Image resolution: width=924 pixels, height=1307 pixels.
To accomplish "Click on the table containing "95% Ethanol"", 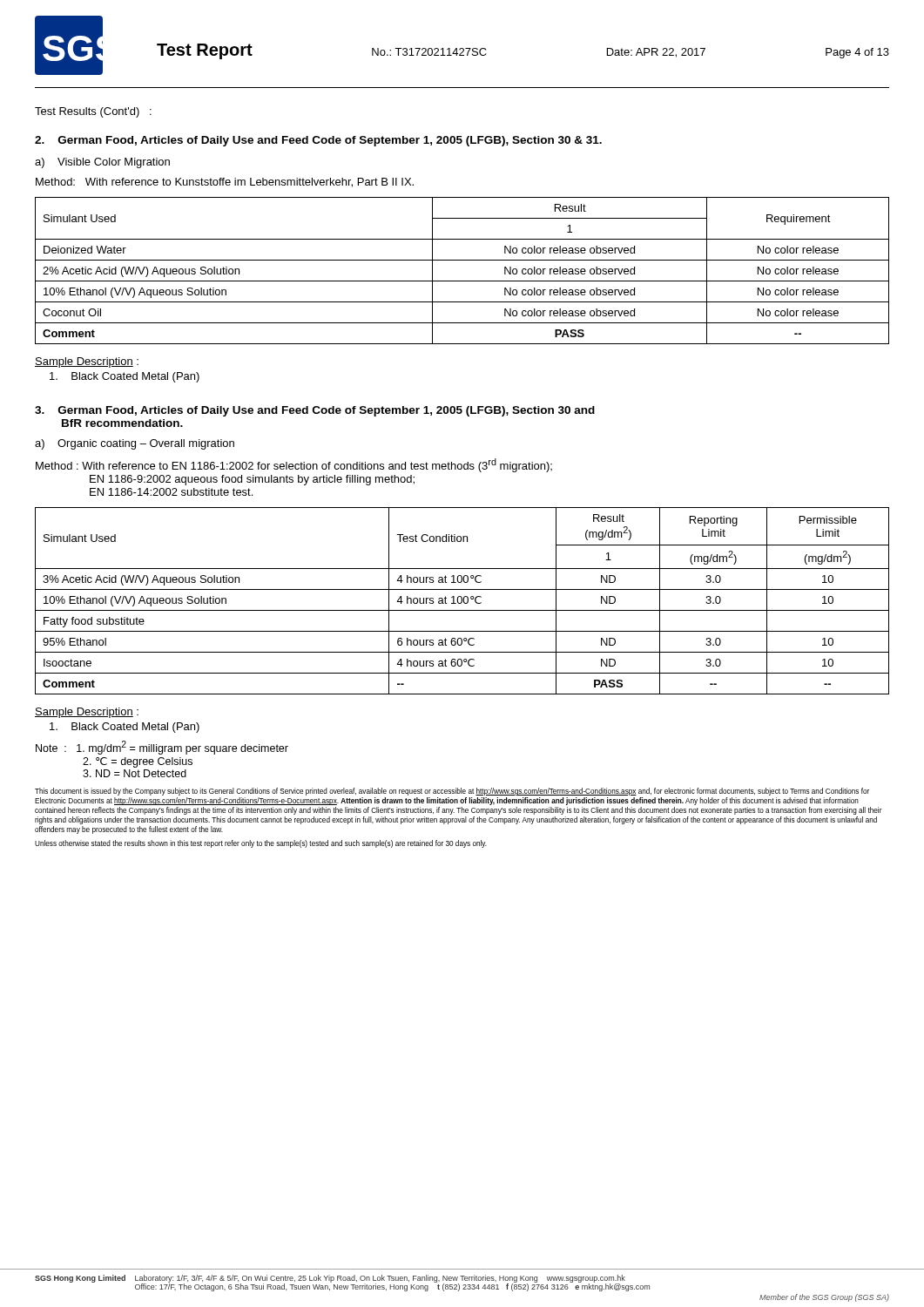I will [462, 601].
